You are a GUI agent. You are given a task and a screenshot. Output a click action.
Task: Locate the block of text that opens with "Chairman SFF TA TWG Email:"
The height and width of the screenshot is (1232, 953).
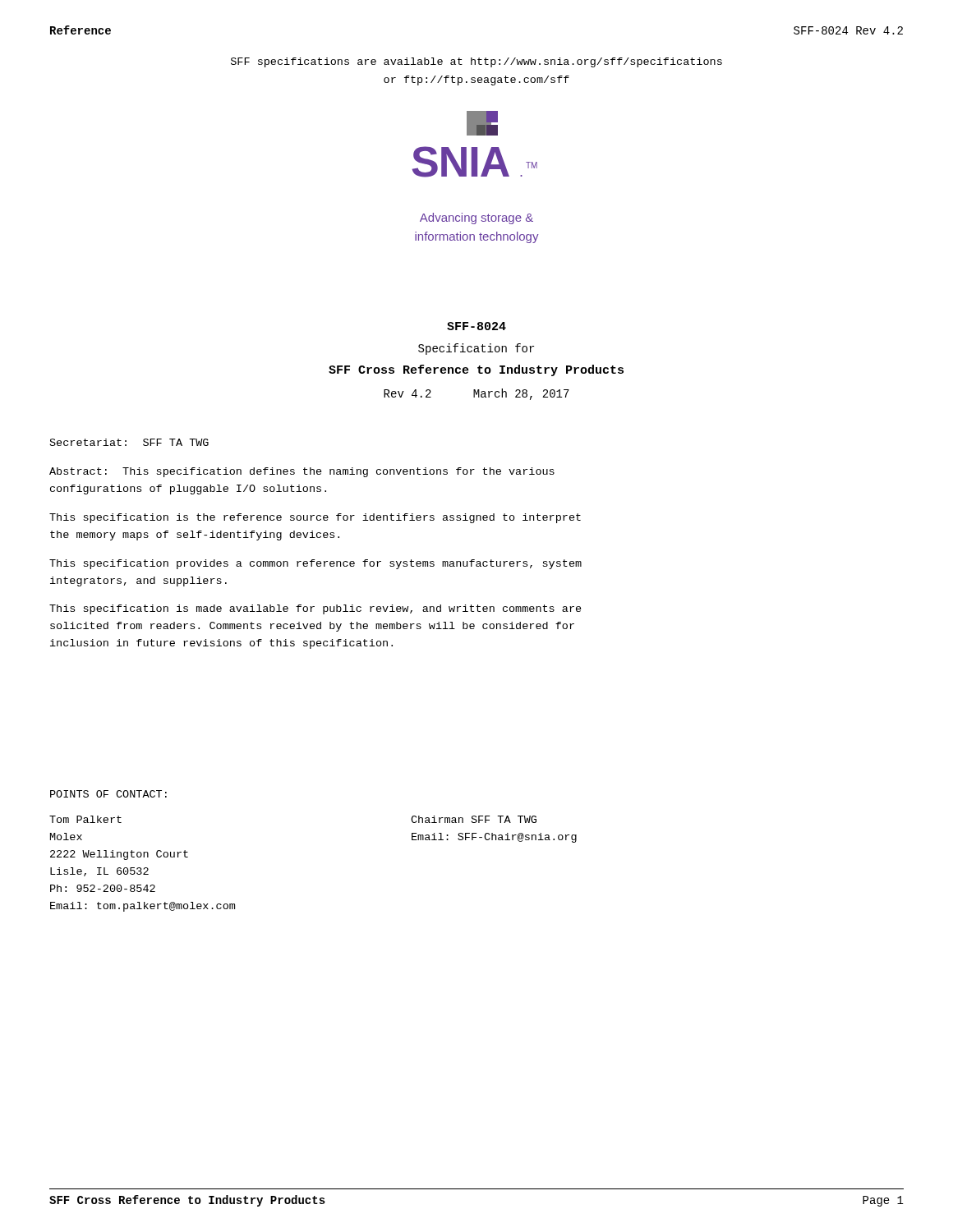tap(494, 829)
